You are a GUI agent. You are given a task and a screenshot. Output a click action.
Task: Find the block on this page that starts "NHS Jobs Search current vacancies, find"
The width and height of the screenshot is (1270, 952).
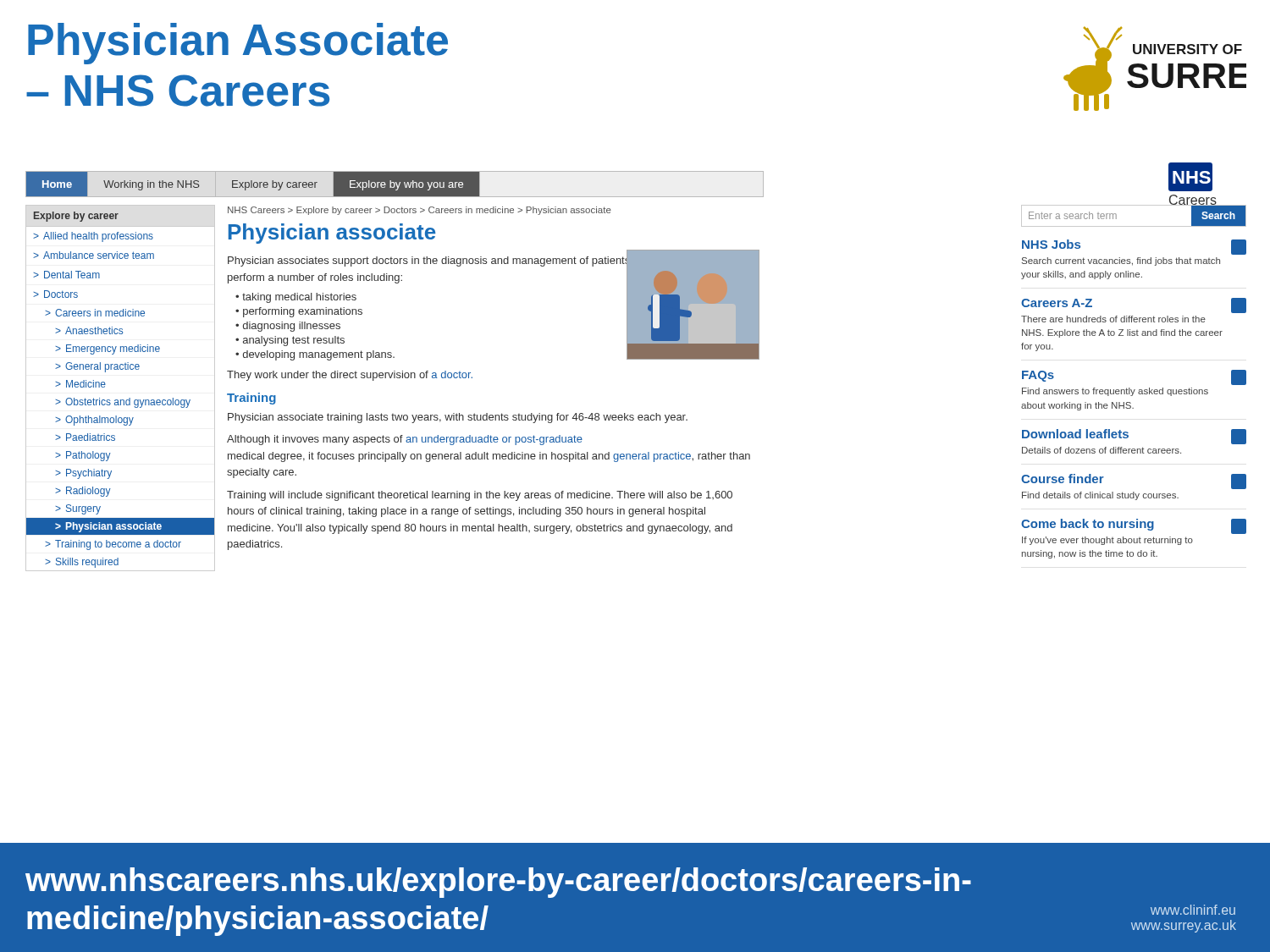pos(1134,259)
